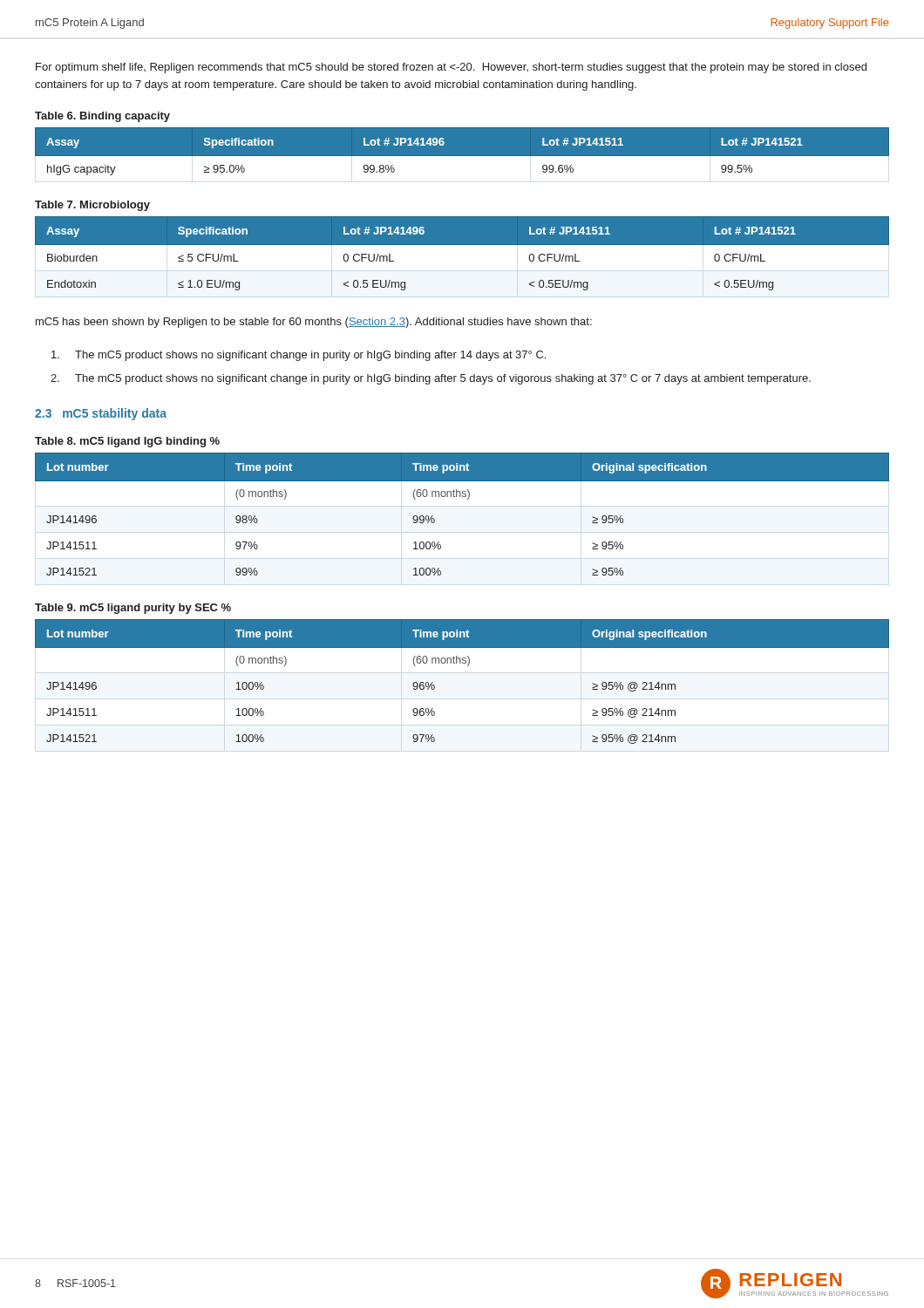Point to the block starting "2. The mC5 product shows no"
Image resolution: width=924 pixels, height=1308 pixels.
(423, 378)
